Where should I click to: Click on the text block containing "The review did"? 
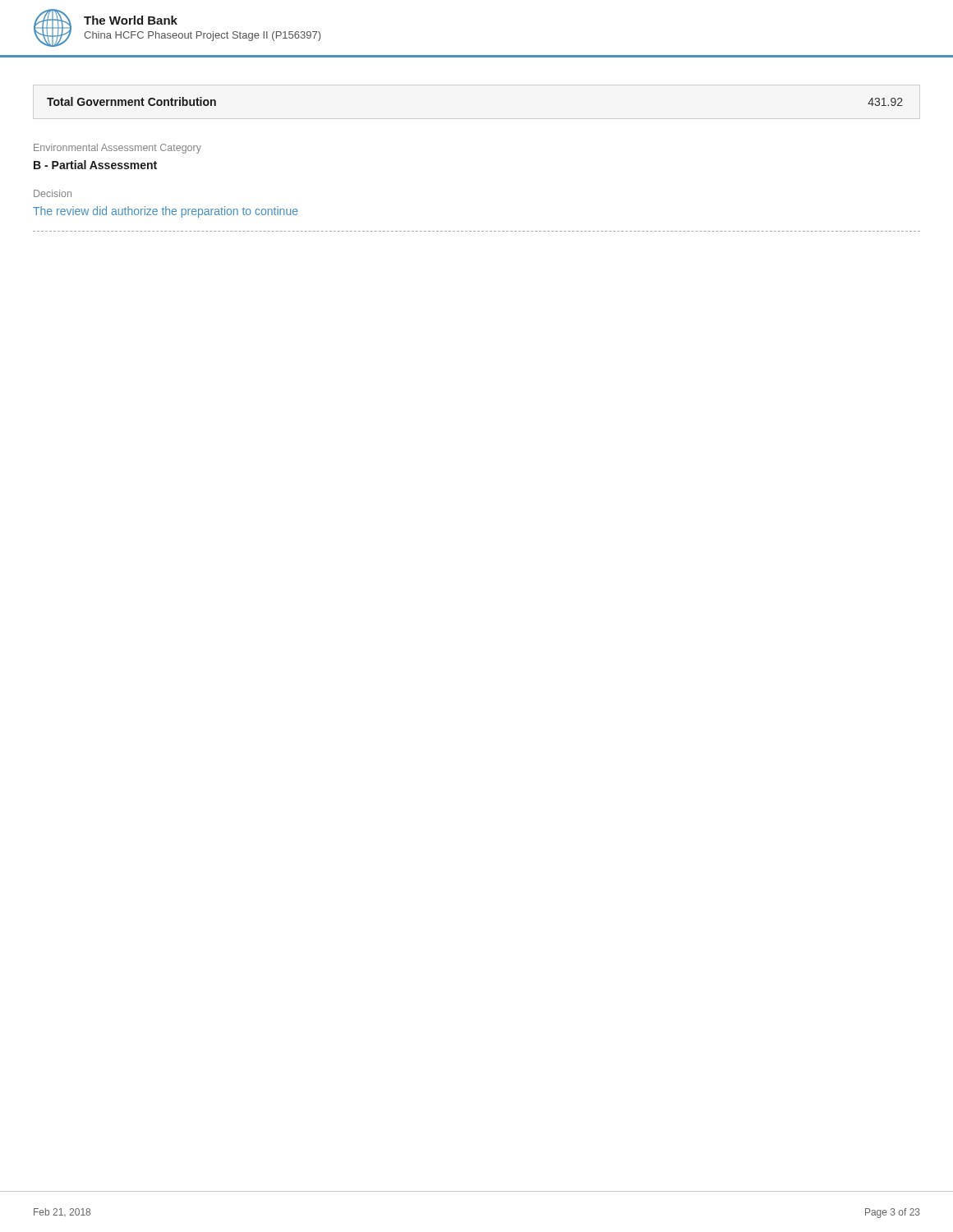166,211
